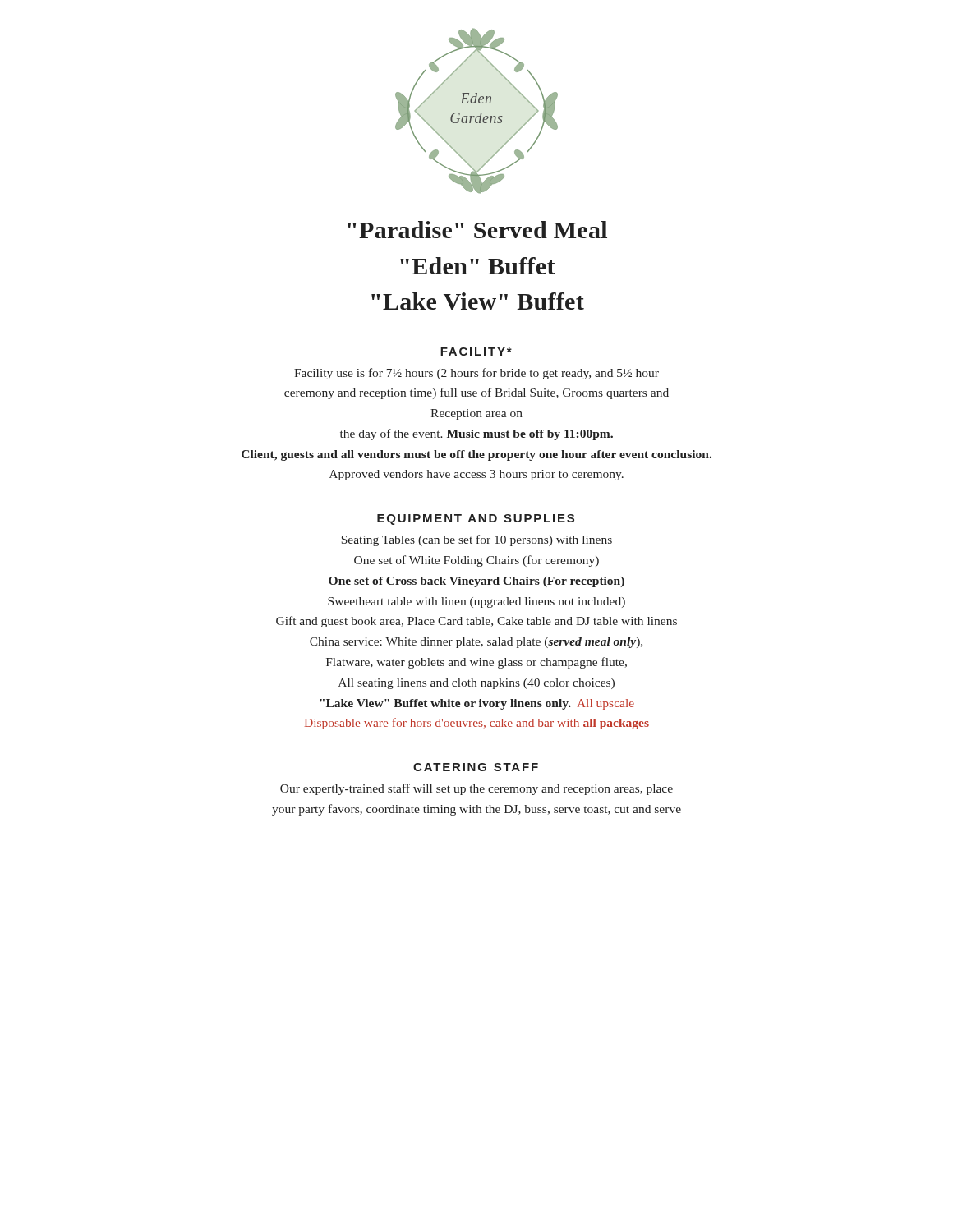Navigate to the text block starting "Facility use is for 7½"

[x=476, y=423]
